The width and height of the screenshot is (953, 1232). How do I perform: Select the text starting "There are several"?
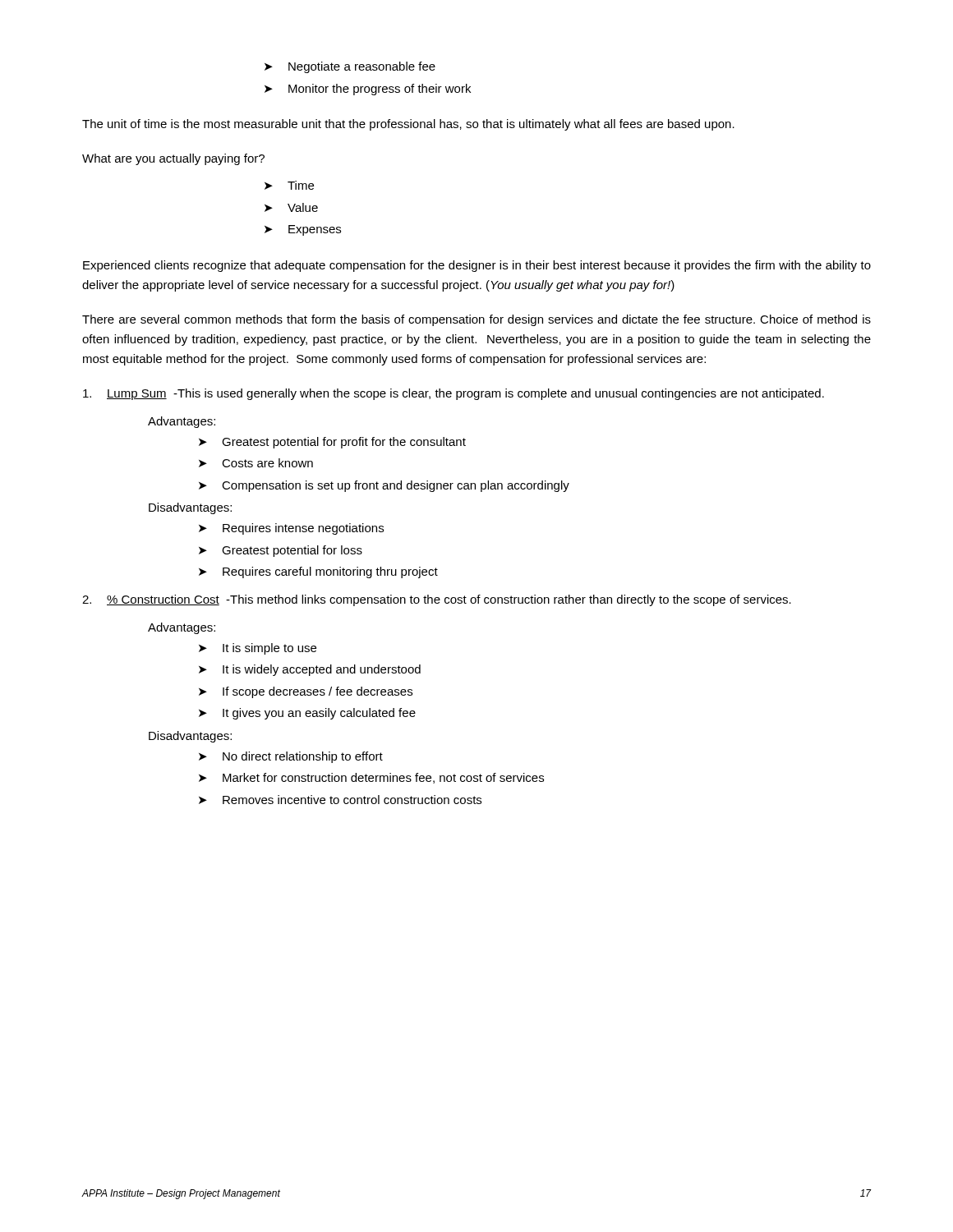click(476, 339)
